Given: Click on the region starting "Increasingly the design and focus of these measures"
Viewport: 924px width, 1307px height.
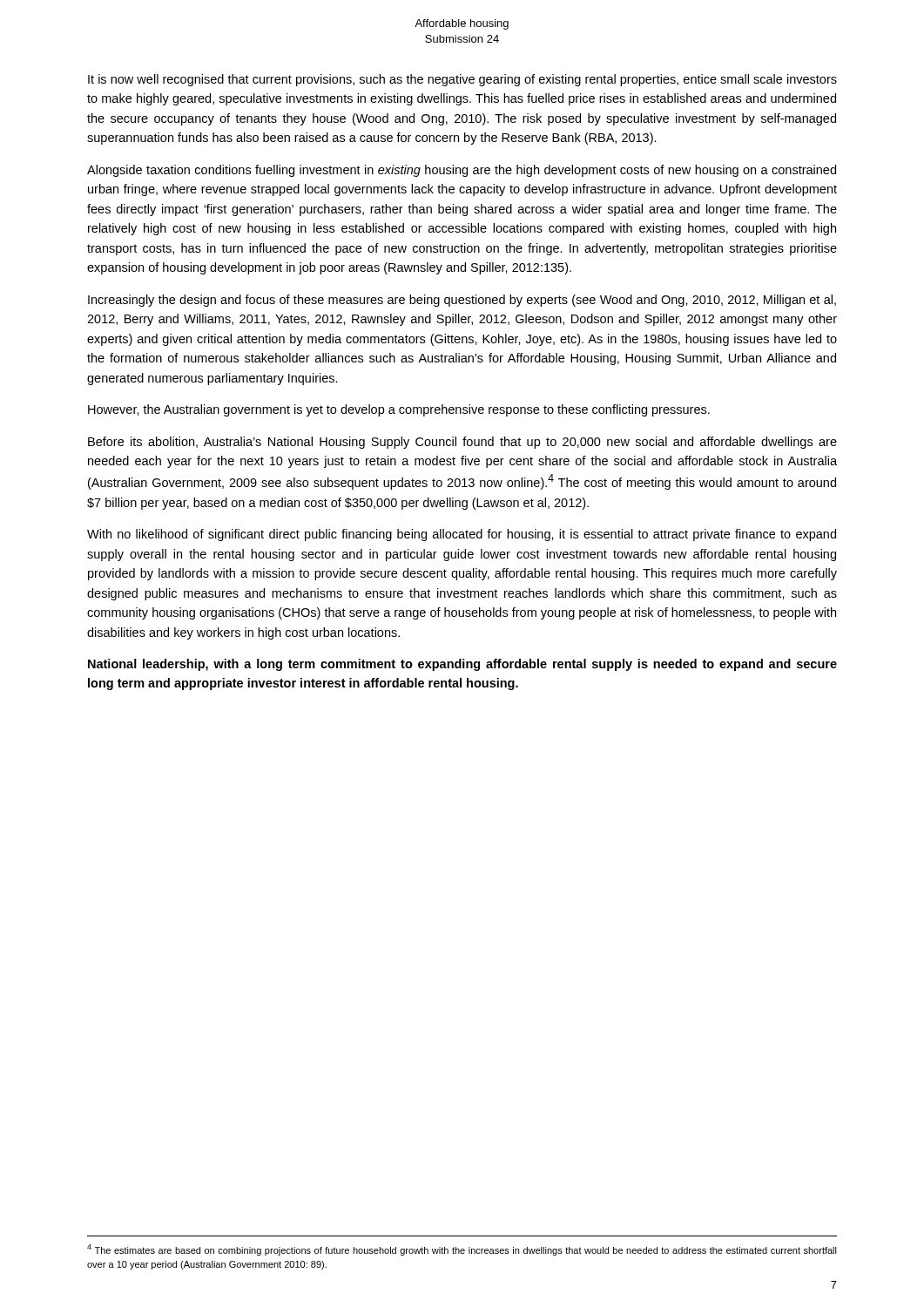Looking at the screenshot, I should coord(462,339).
